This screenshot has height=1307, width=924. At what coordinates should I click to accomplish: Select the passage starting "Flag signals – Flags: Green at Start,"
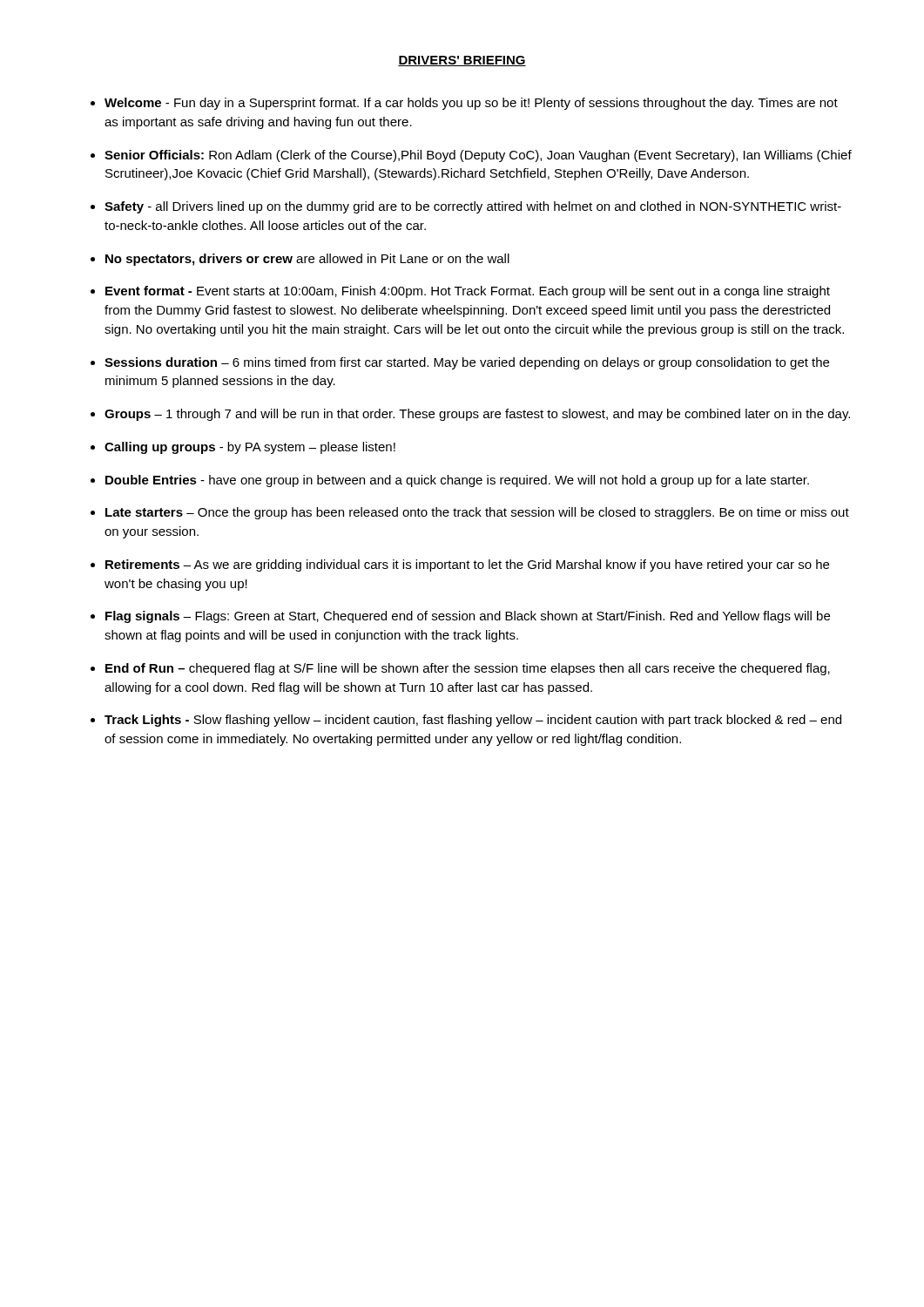[x=468, y=625]
